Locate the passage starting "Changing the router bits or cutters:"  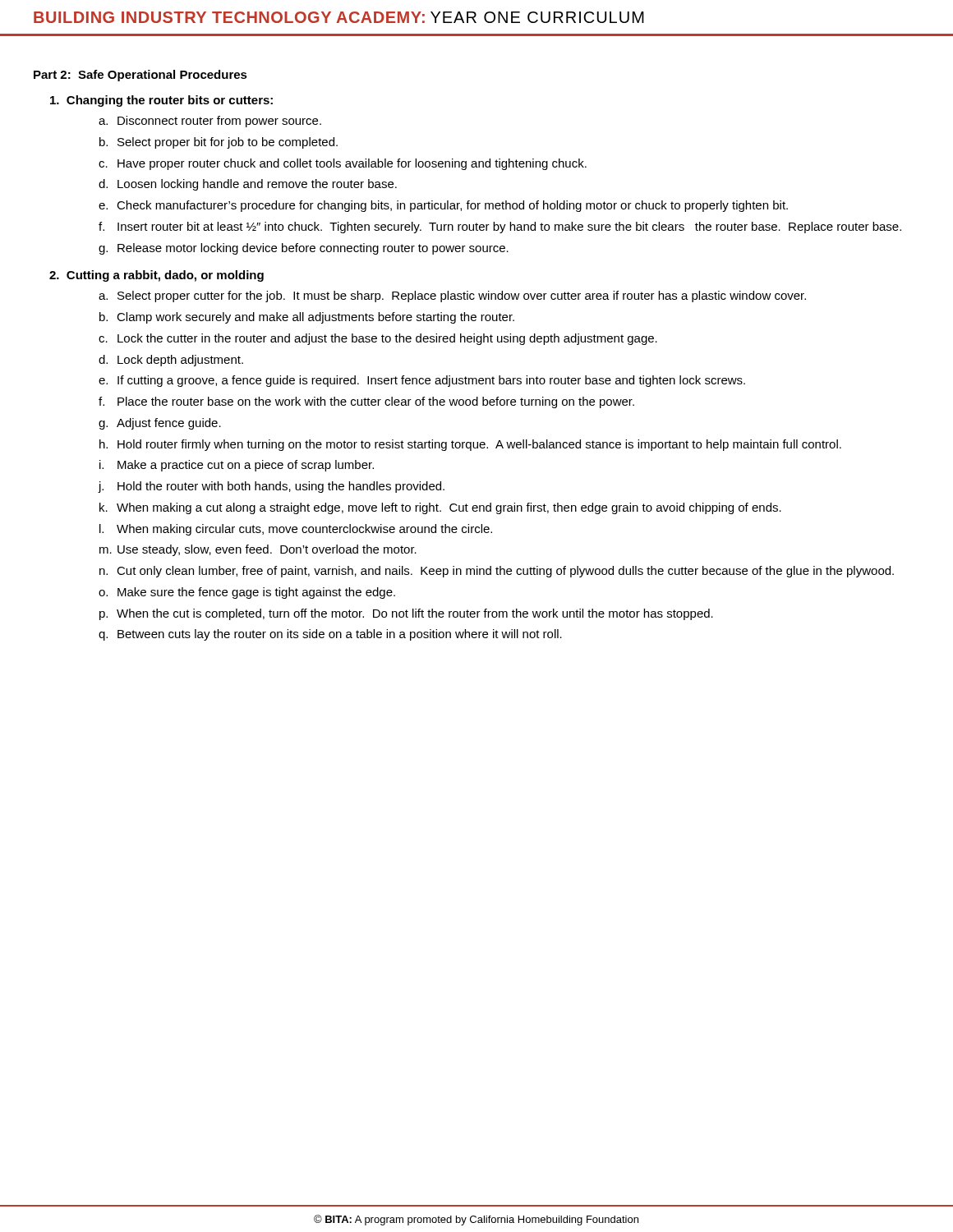coord(162,100)
